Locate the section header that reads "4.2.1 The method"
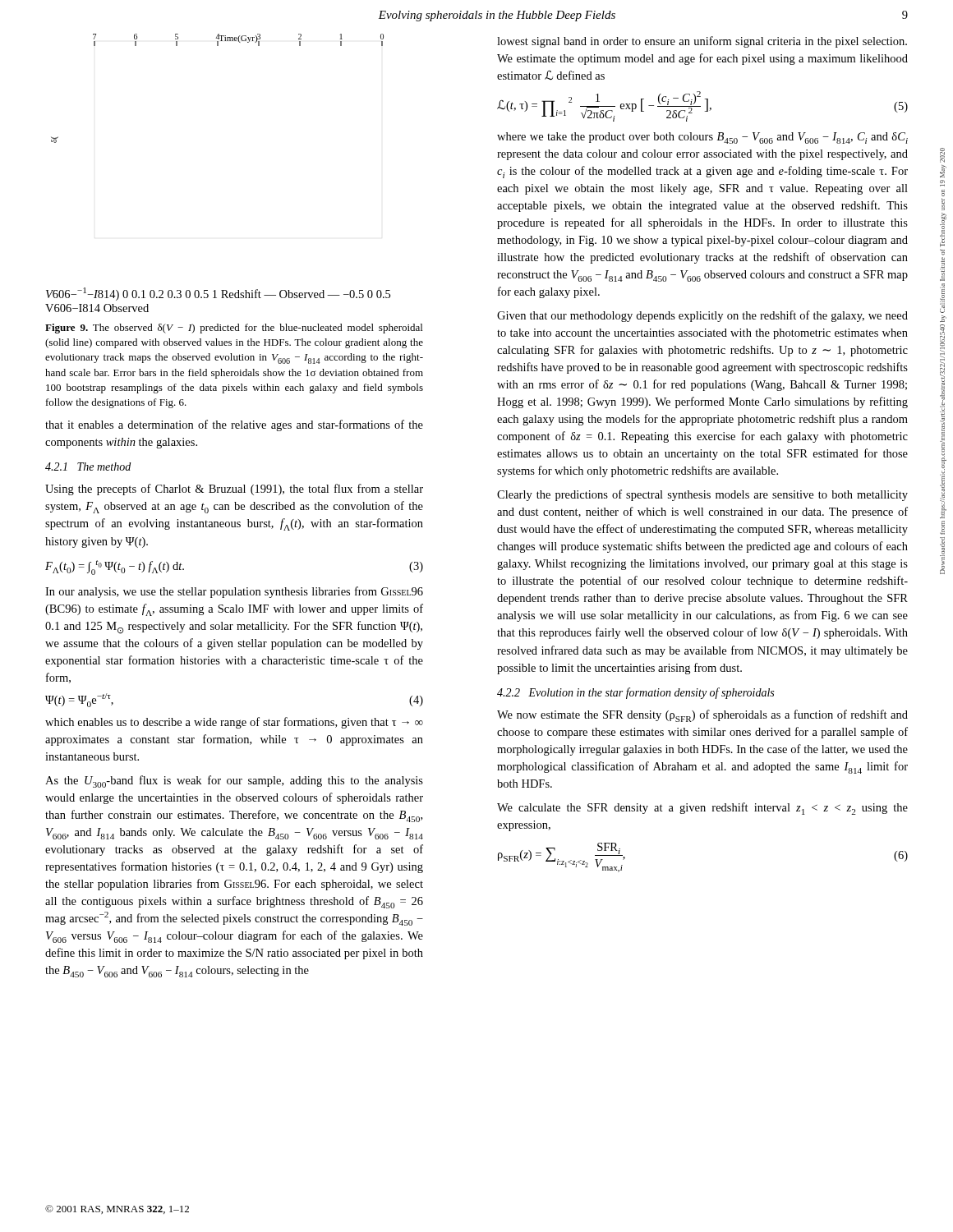953x1232 pixels. pyautogui.click(x=88, y=467)
